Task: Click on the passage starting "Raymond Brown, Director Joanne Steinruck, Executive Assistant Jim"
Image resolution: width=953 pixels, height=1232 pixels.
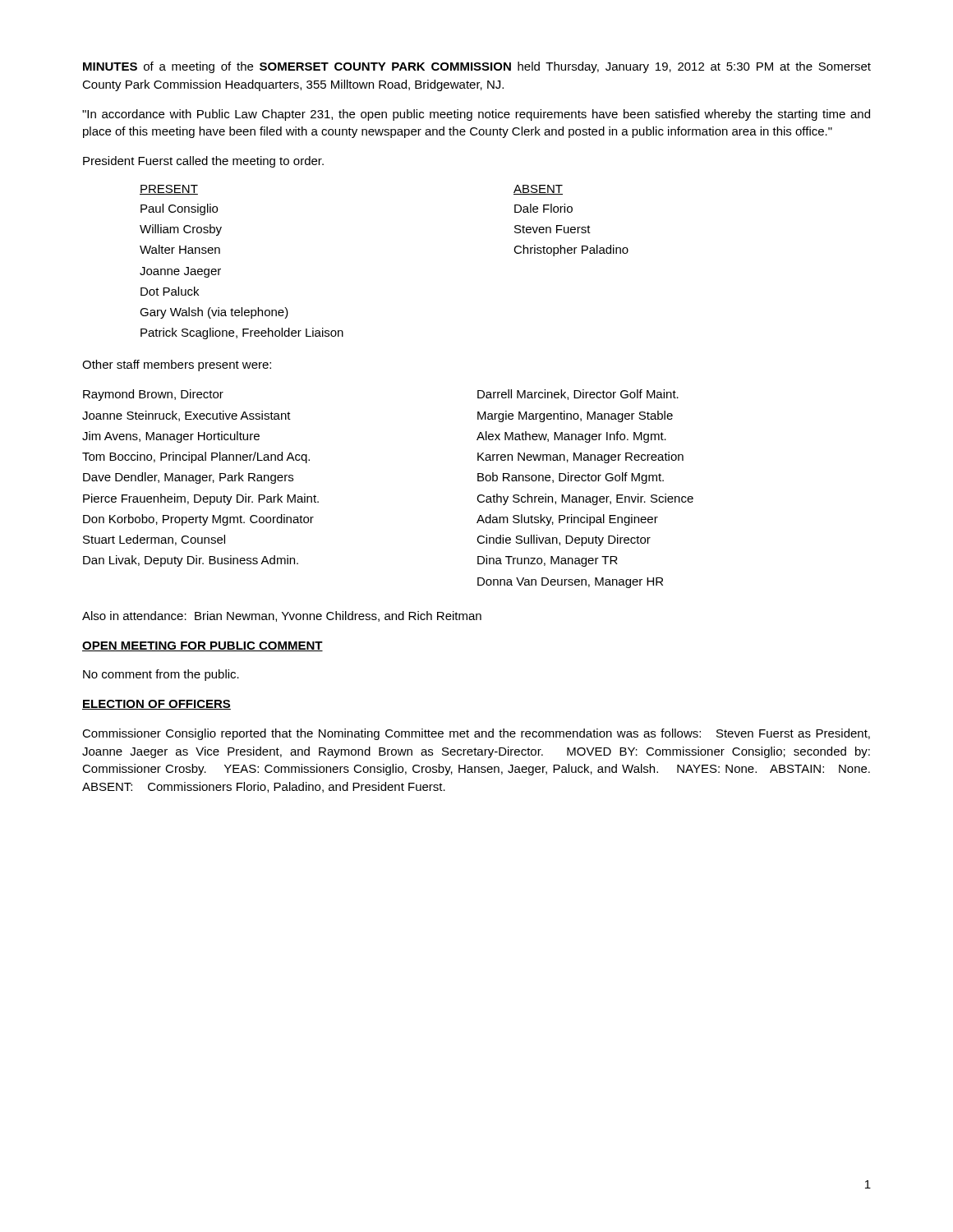Action: click(476, 488)
